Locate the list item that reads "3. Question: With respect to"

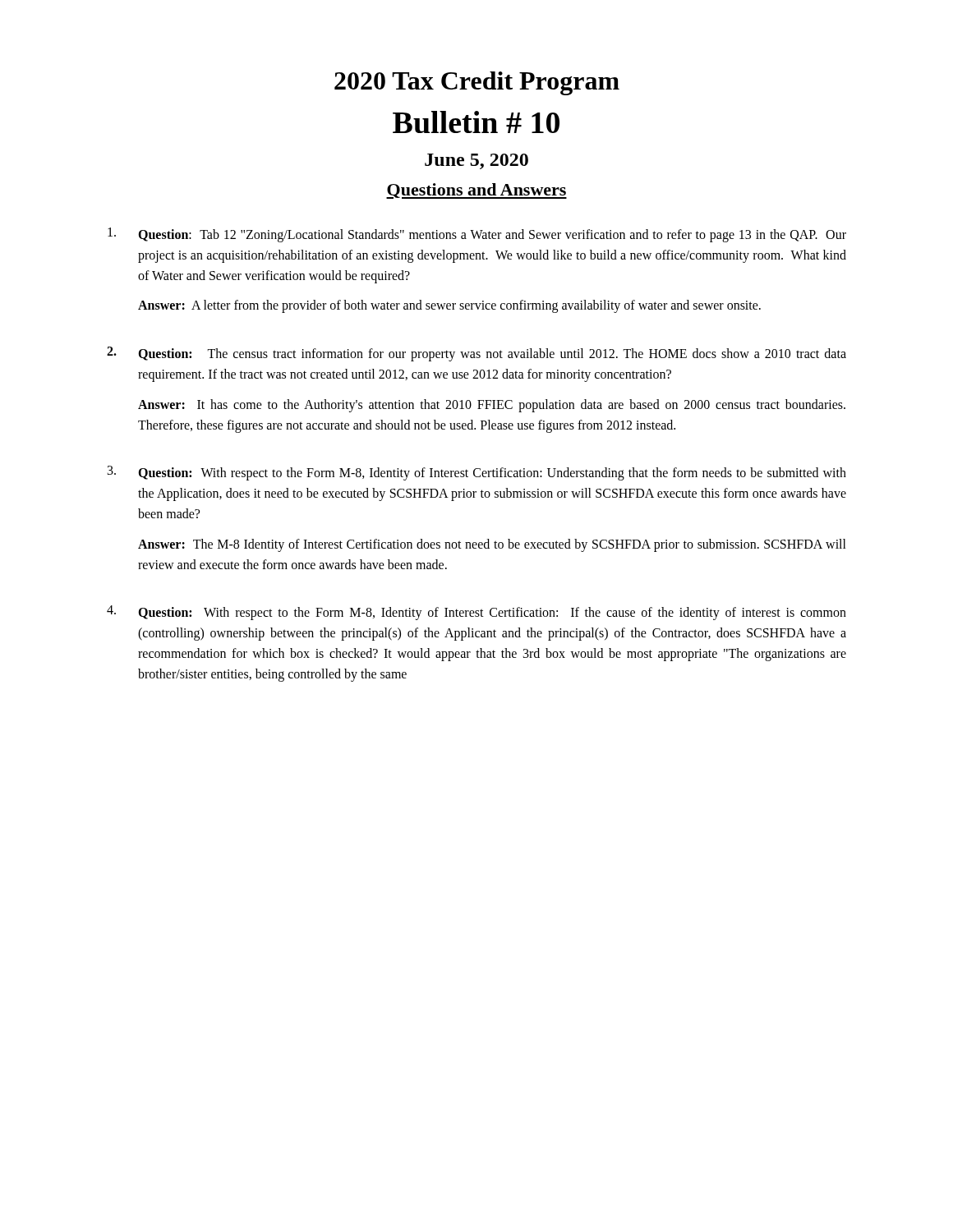[x=477, y=473]
